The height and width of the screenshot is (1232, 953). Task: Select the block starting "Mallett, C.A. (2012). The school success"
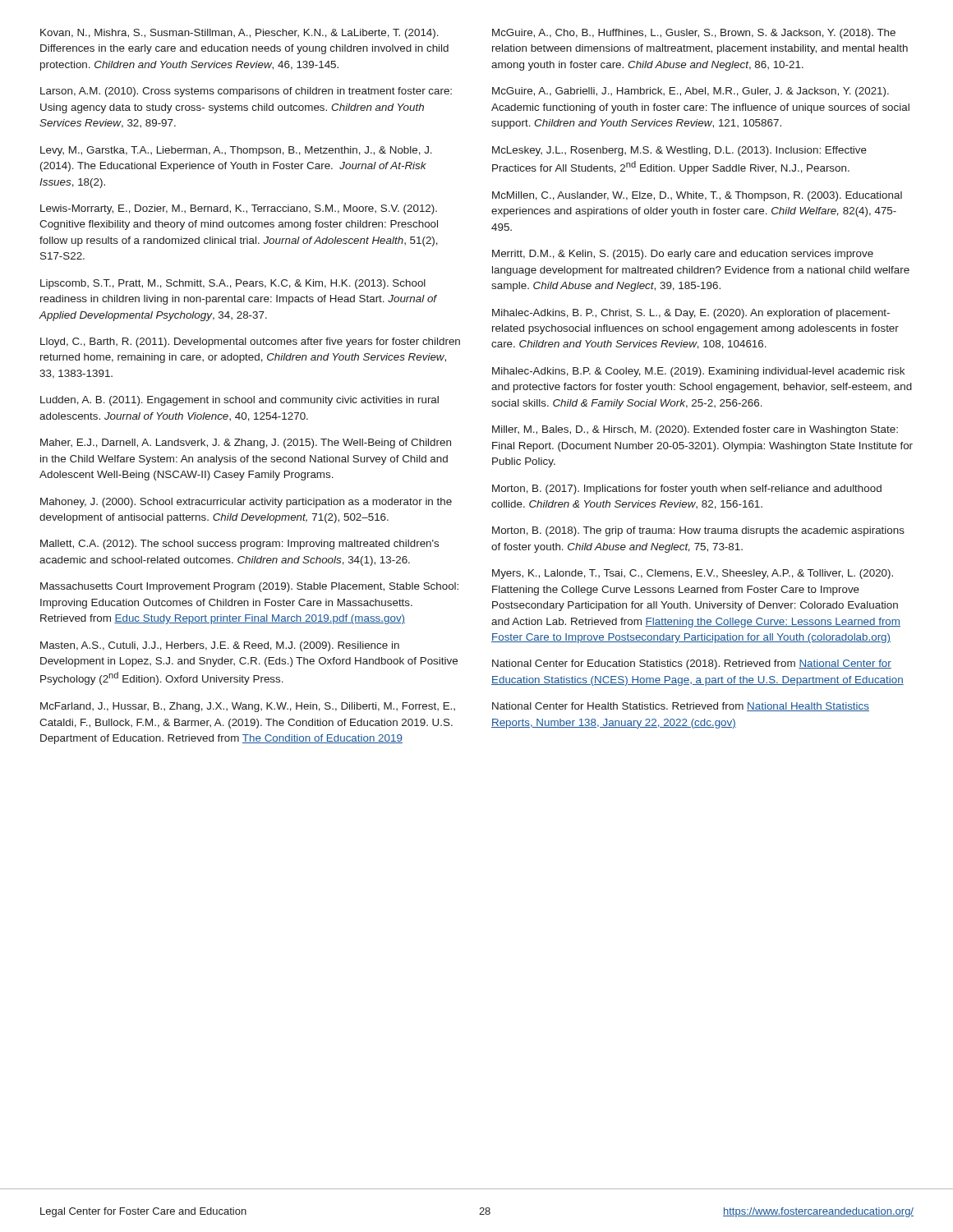[x=239, y=552]
